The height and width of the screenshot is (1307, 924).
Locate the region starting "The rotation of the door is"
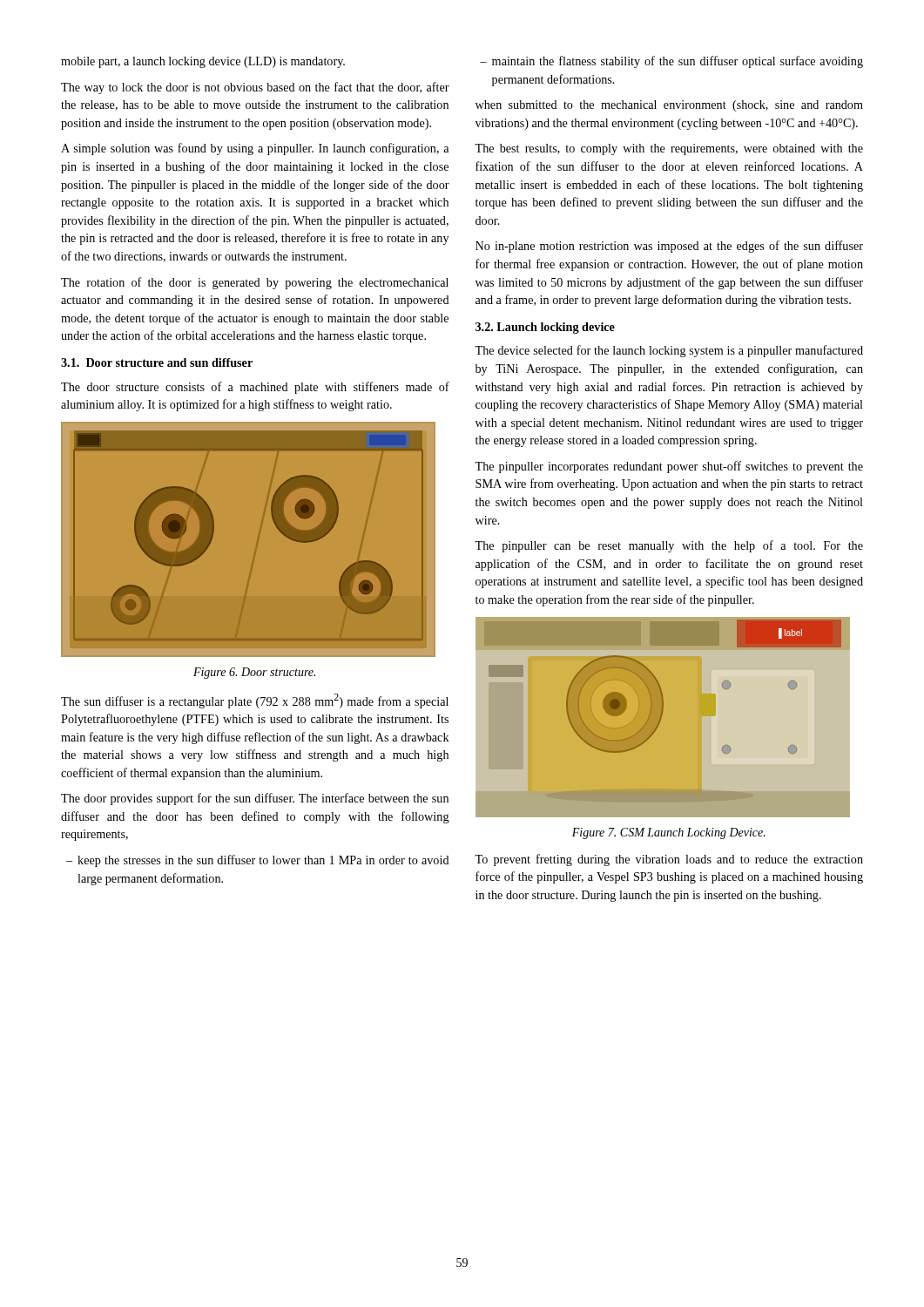click(255, 309)
